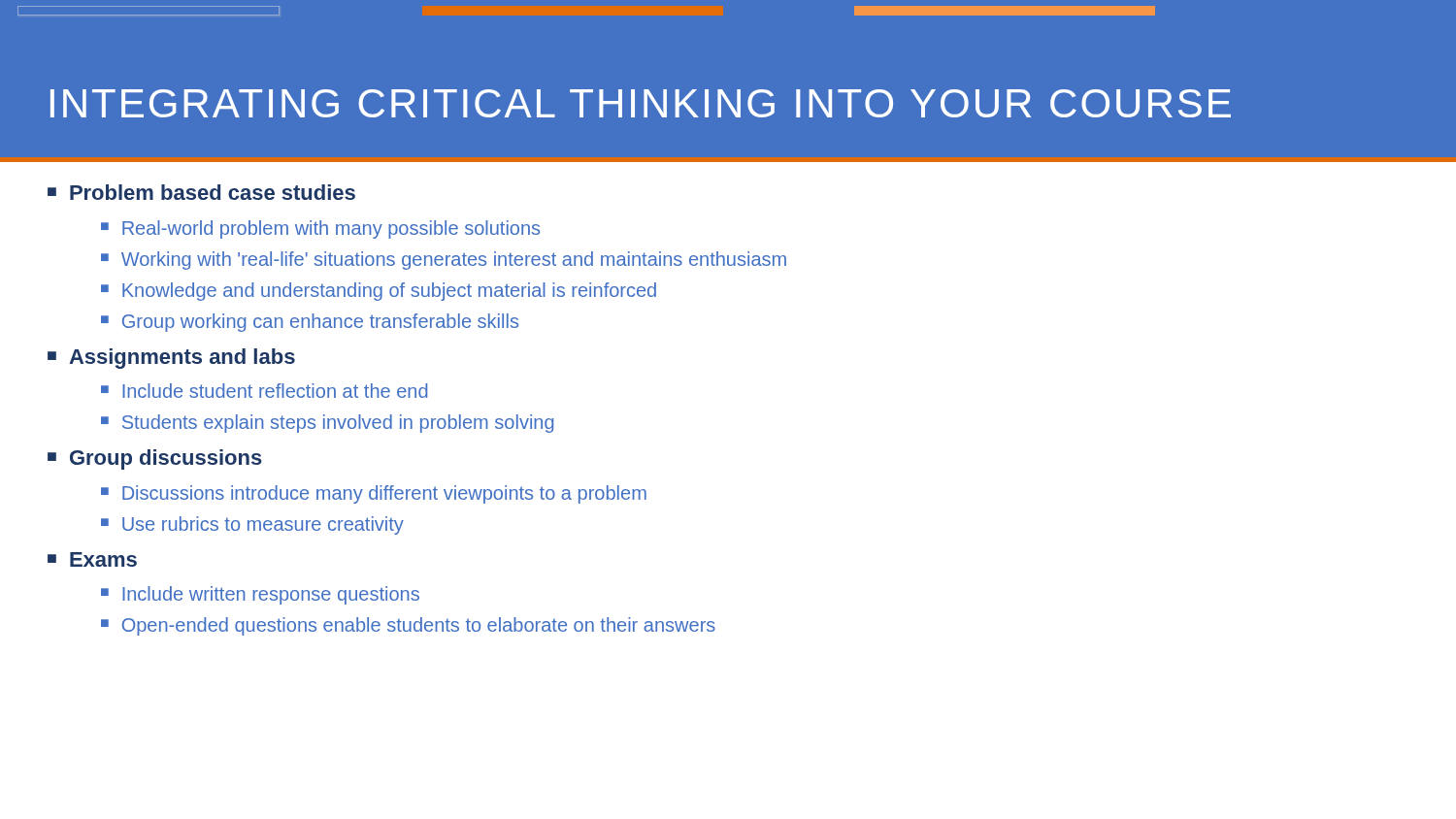
Task: Locate the block starting "■ Knowledge and"
Action: (x=379, y=290)
